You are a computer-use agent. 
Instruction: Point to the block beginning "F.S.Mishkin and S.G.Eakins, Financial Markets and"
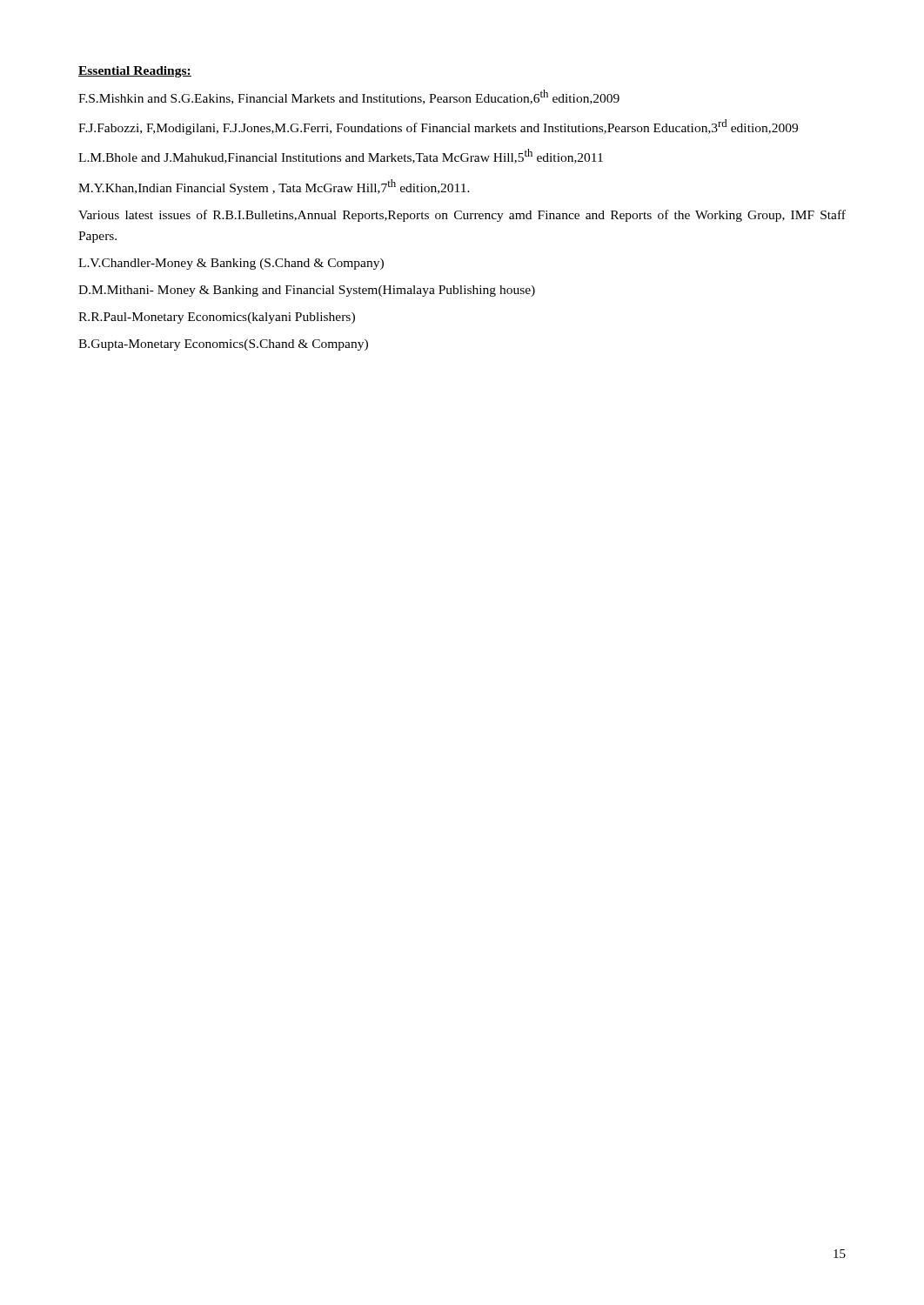[349, 96]
